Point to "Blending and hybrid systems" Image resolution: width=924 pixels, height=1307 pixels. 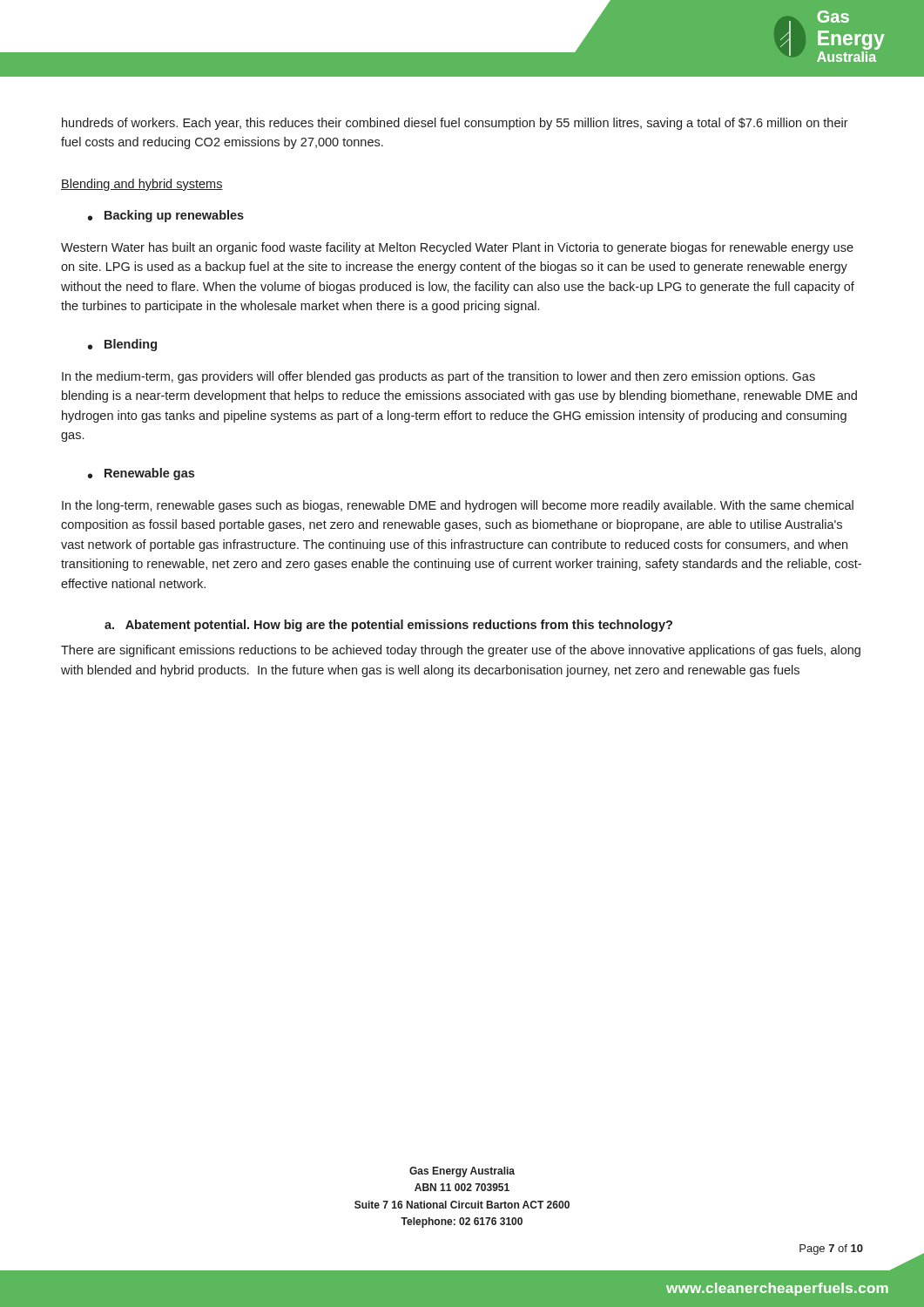click(142, 184)
